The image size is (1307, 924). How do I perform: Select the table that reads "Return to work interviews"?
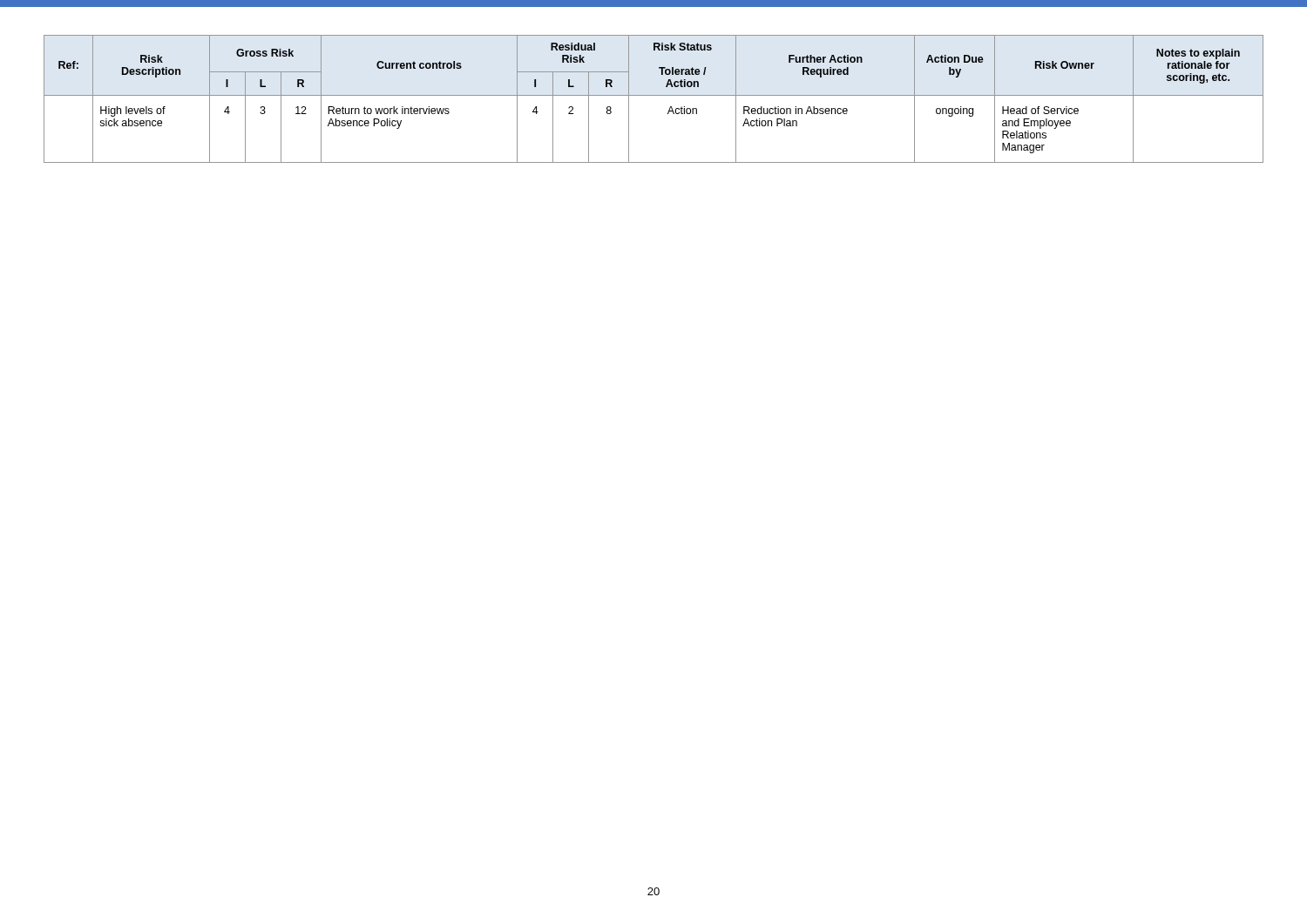(x=654, y=99)
